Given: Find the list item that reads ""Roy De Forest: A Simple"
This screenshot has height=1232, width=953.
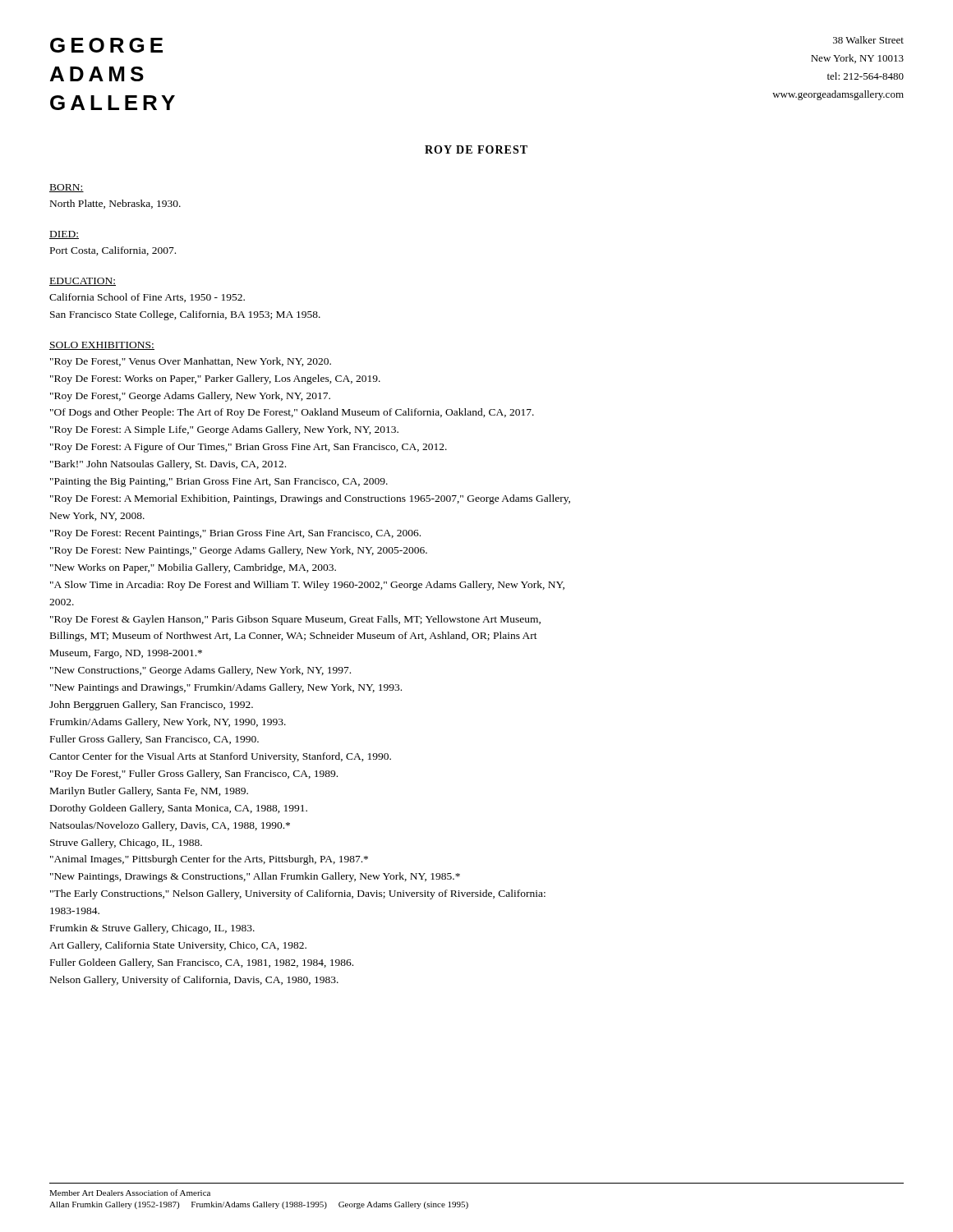Looking at the screenshot, I should [x=224, y=429].
